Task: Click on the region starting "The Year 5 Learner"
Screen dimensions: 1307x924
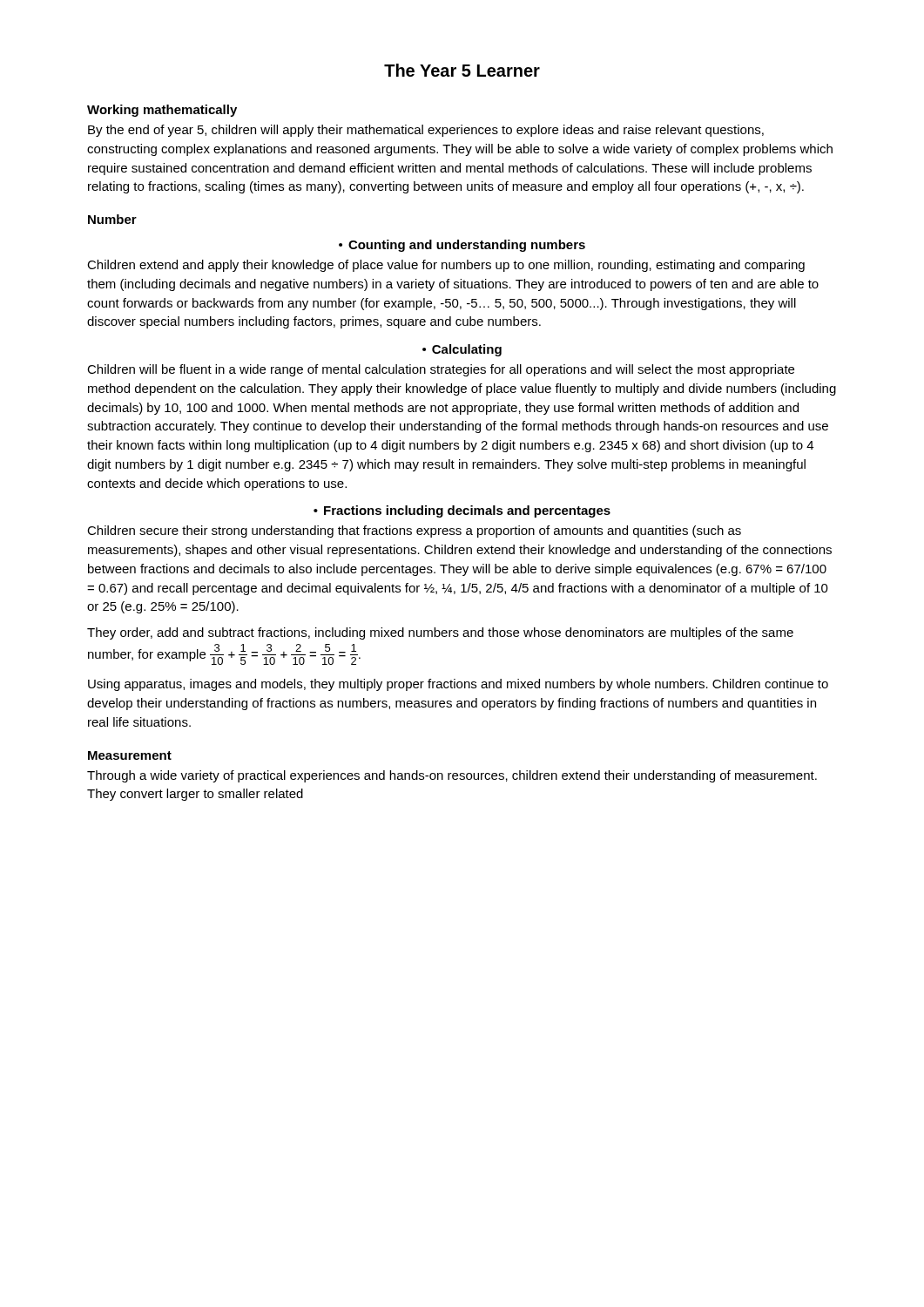Action: [x=462, y=71]
